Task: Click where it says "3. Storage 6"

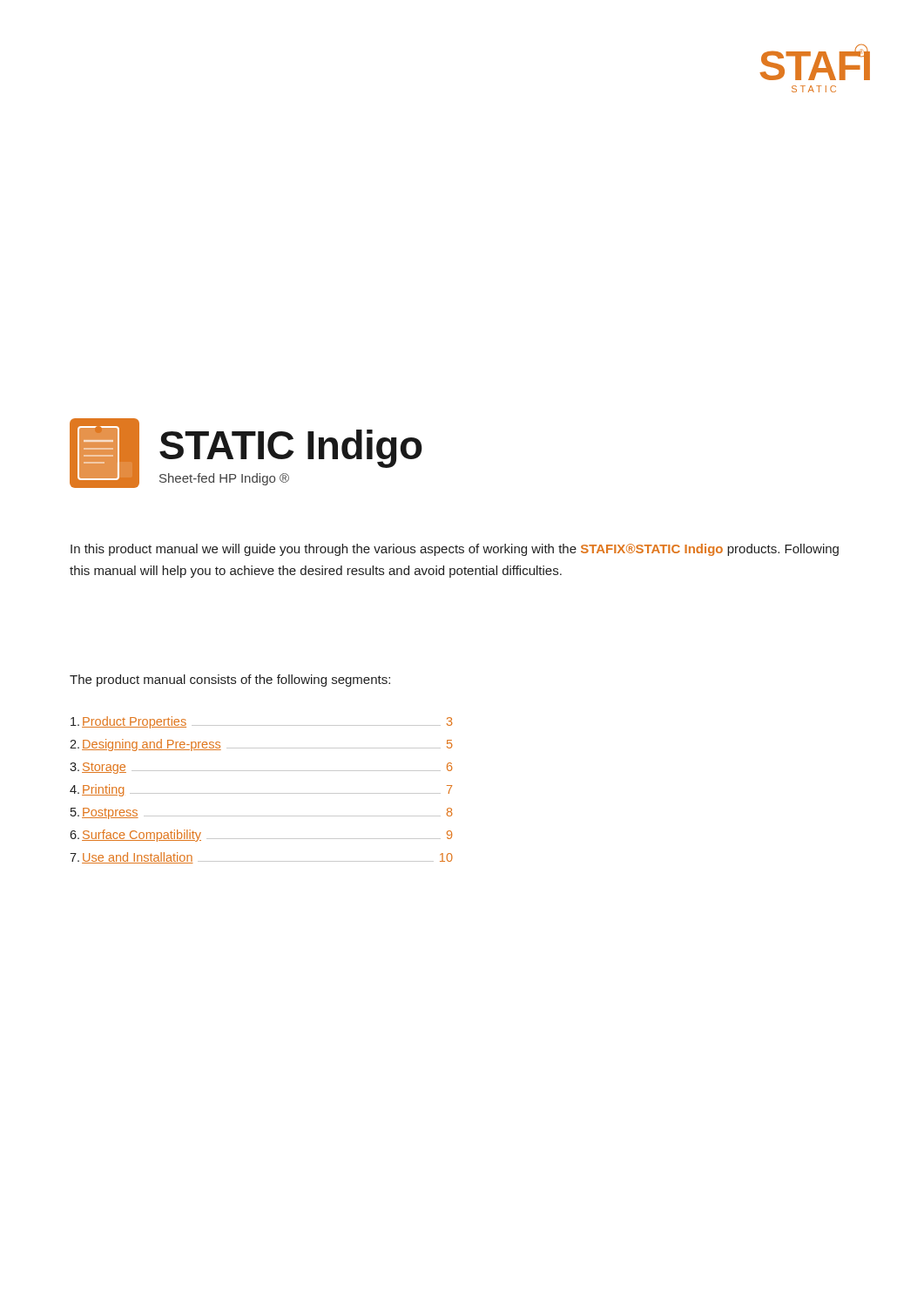Action: coord(261,767)
